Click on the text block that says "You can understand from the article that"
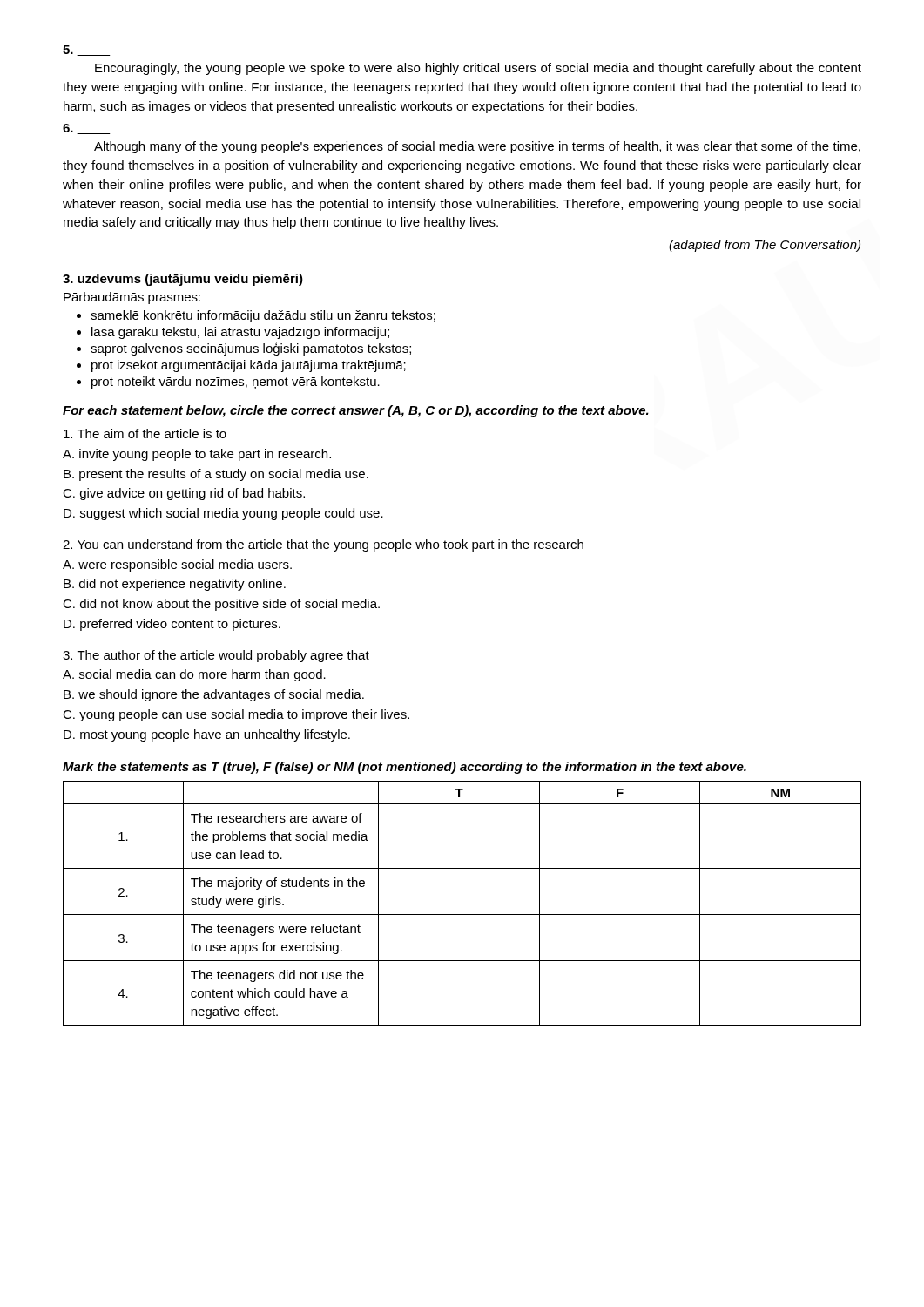Screen dimensions: 1307x924 323,545
